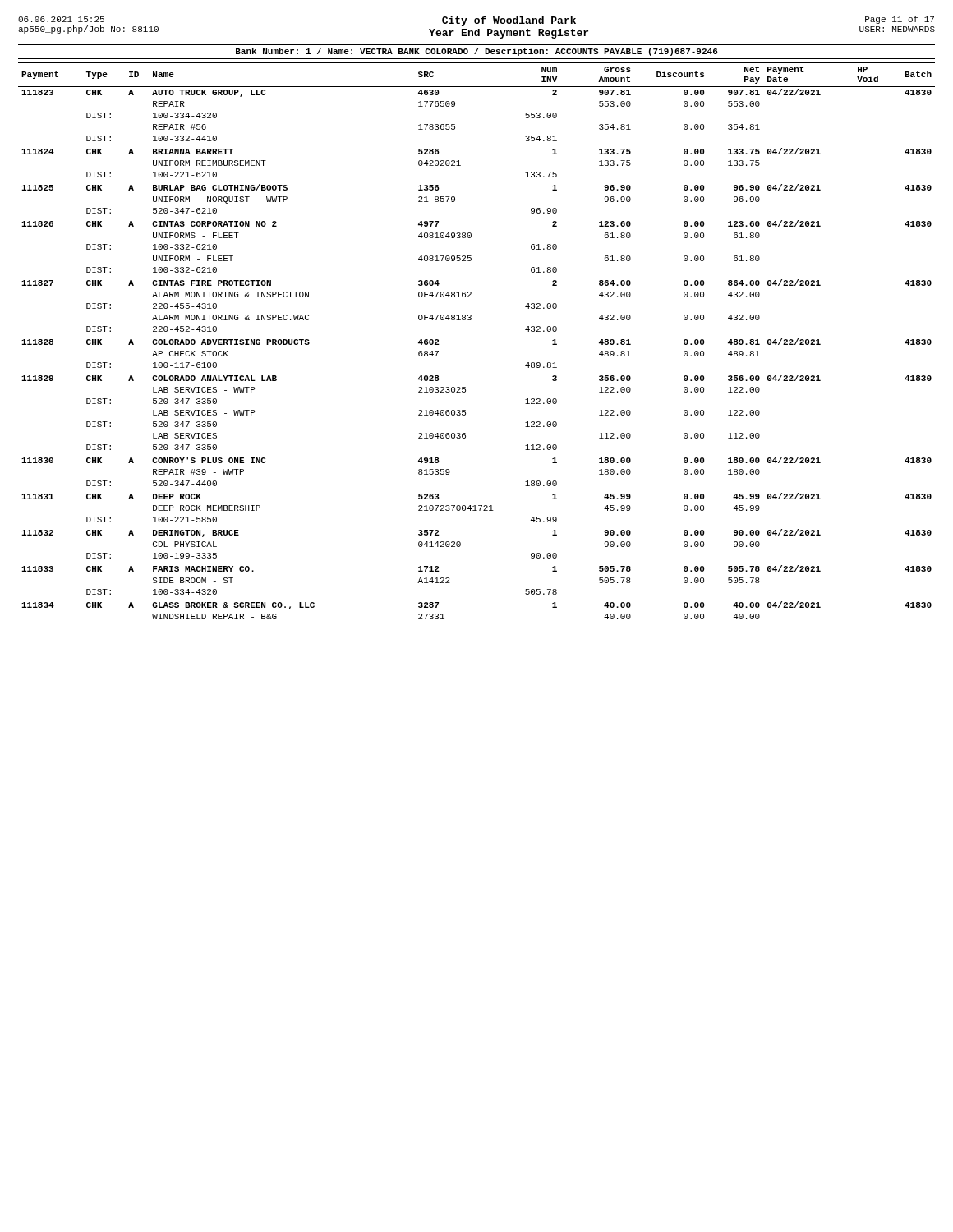Click on the text starting "Bank Number: 1 /"
Screen dimensions: 1232x953
[476, 52]
